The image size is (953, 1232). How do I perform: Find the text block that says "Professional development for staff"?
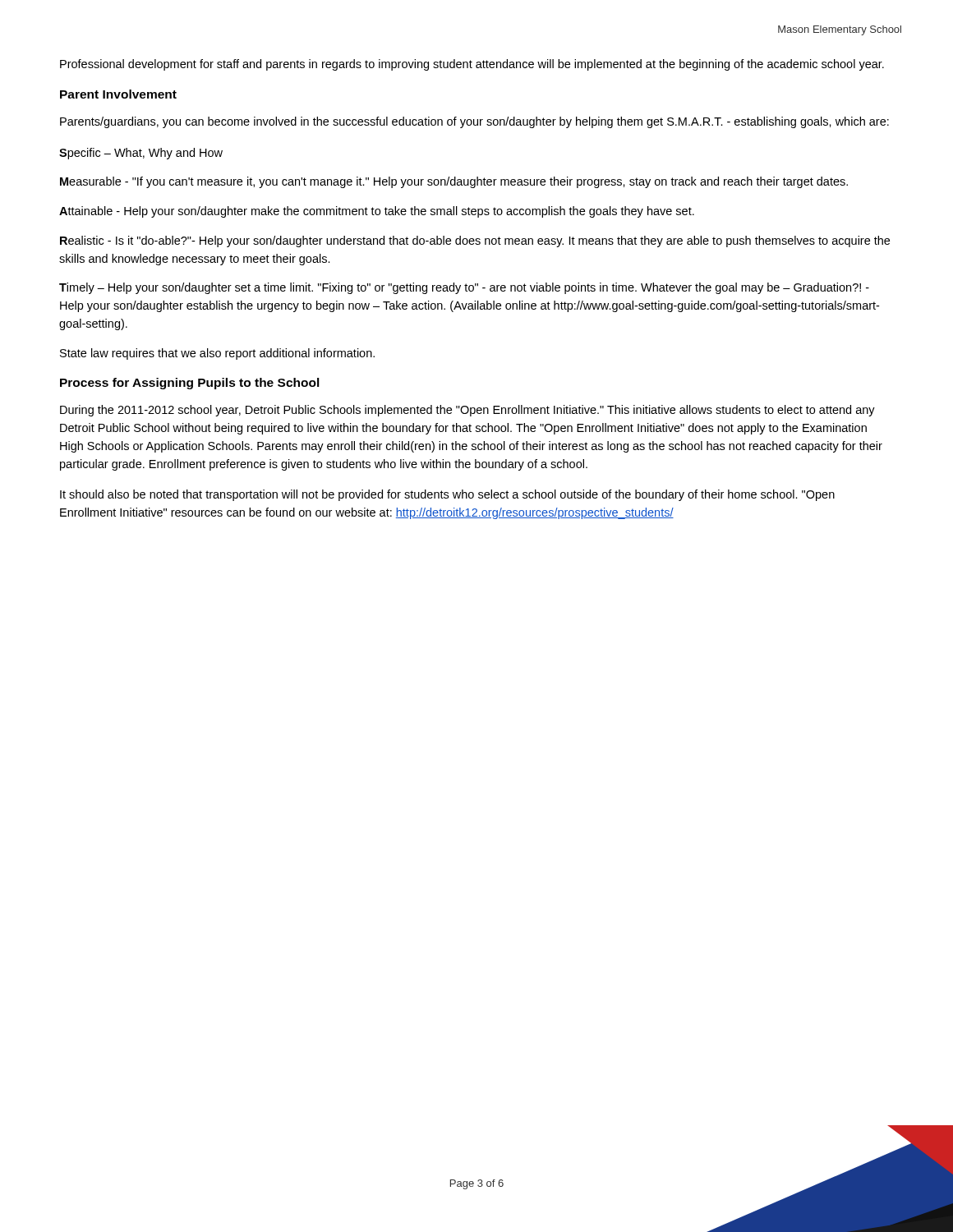coord(472,64)
